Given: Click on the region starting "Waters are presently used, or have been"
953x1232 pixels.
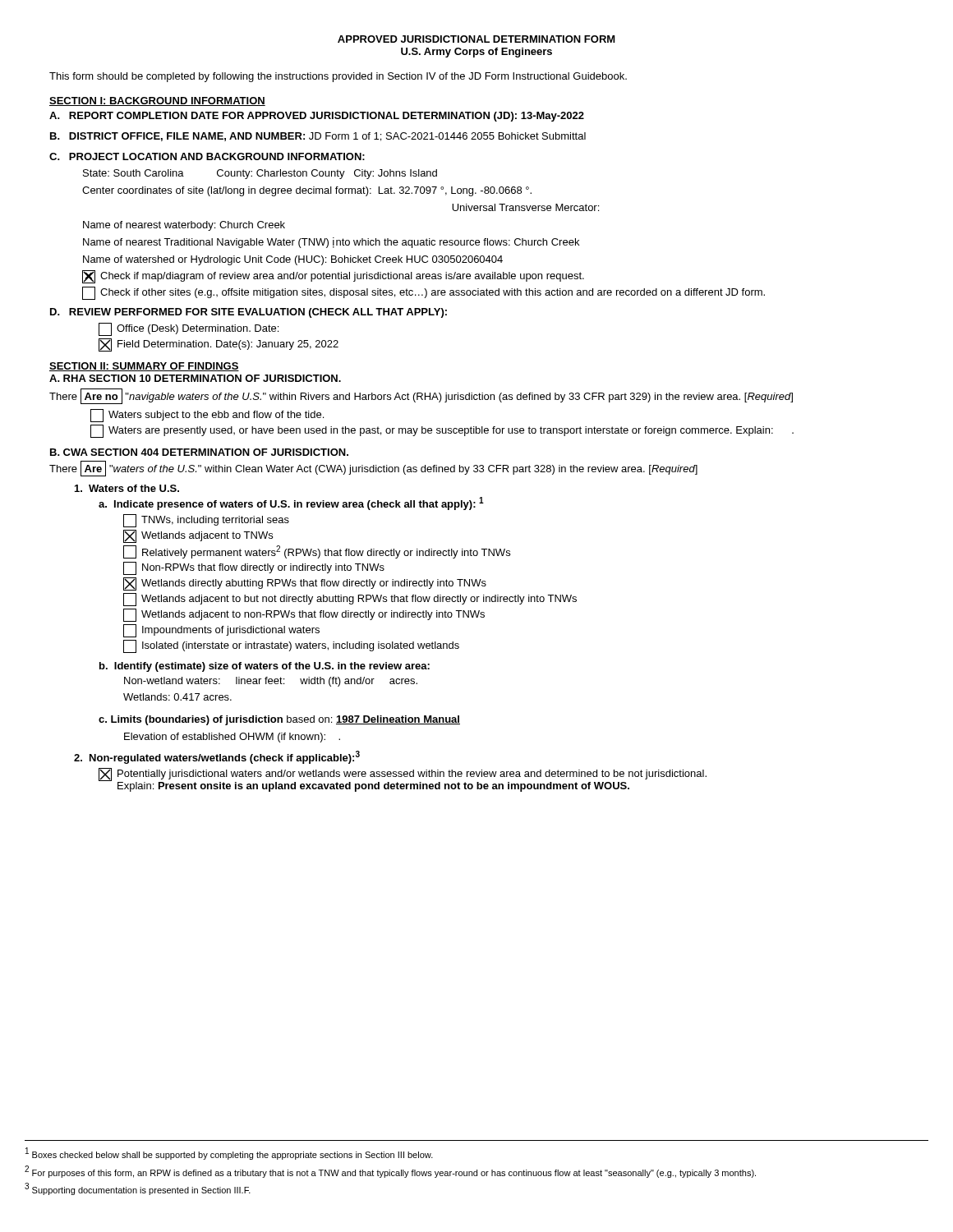Looking at the screenshot, I should (x=497, y=431).
